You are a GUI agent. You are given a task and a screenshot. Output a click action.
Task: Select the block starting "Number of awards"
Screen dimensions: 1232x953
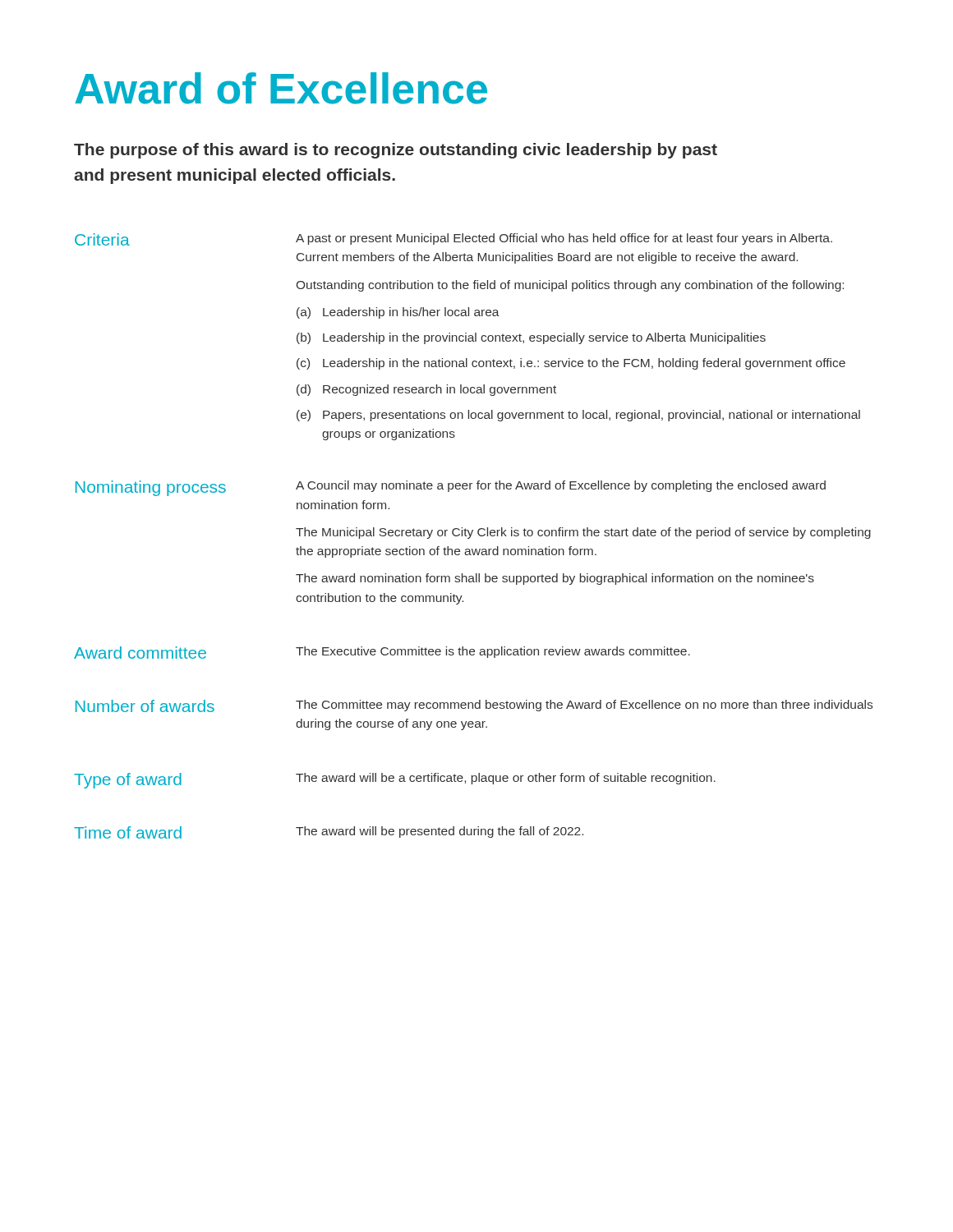[144, 706]
